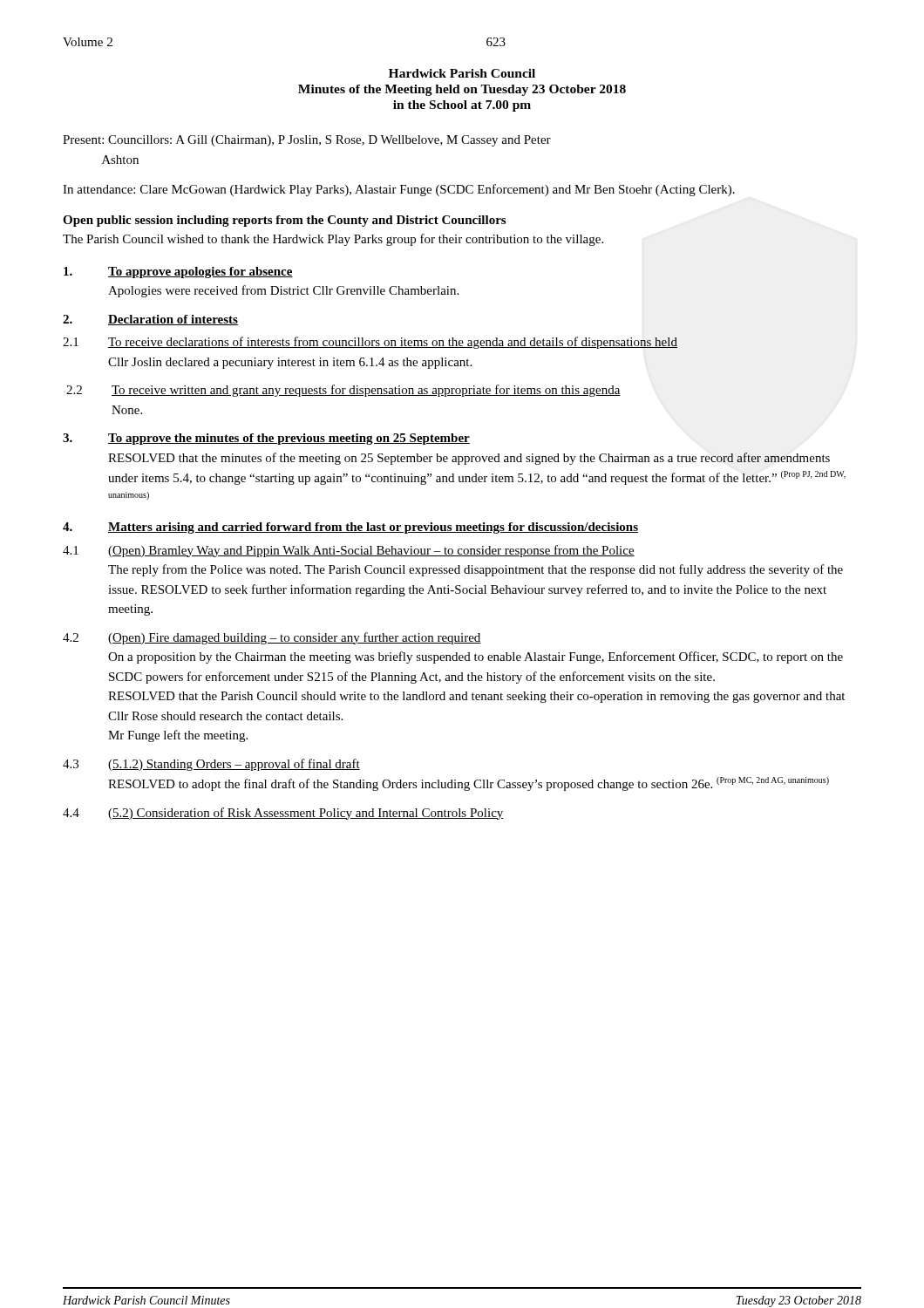This screenshot has width=924, height=1308.
Task: Locate the section header containing "Open public session including reports from the County"
Action: coord(333,229)
